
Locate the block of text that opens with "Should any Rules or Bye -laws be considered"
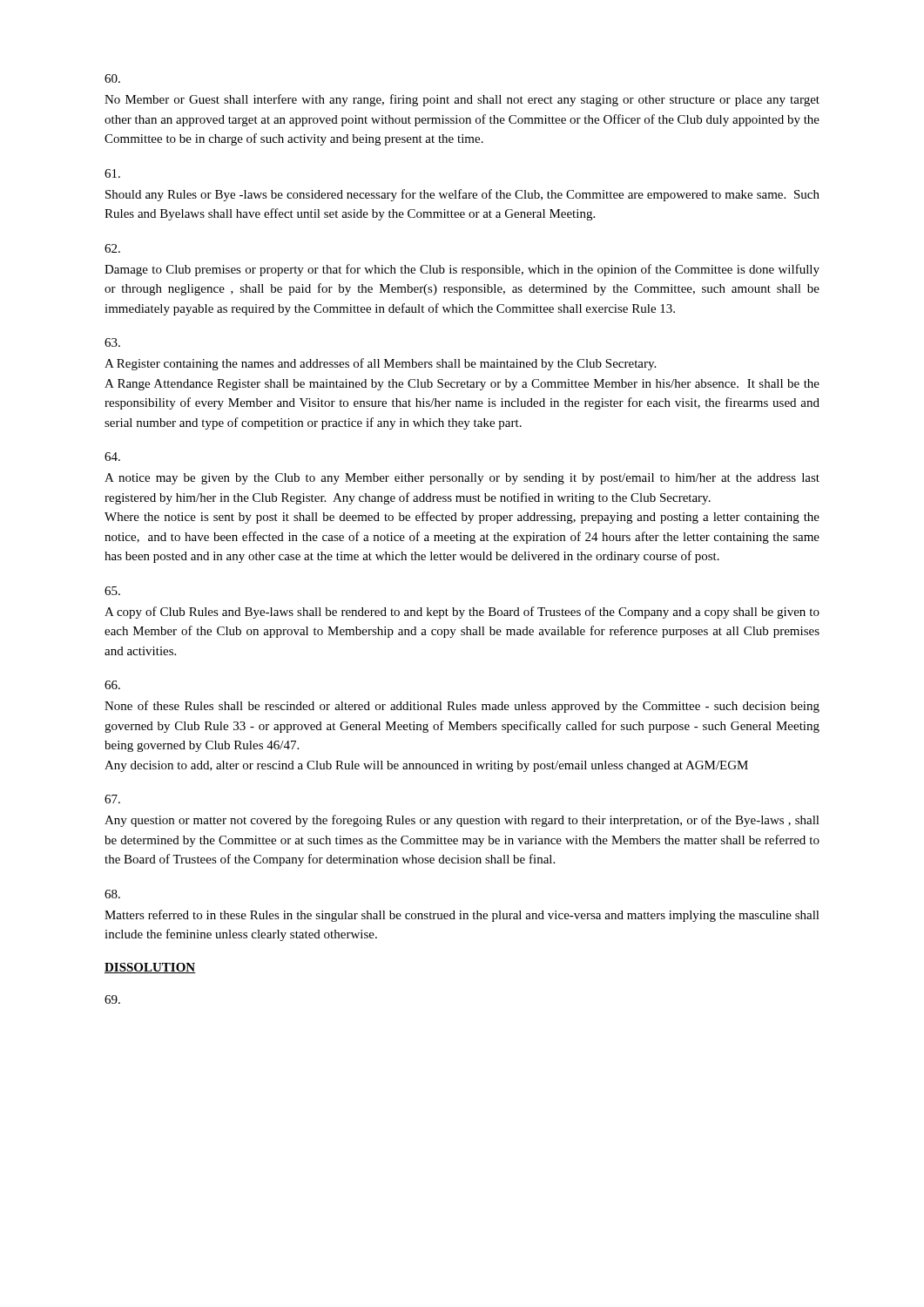click(x=462, y=204)
